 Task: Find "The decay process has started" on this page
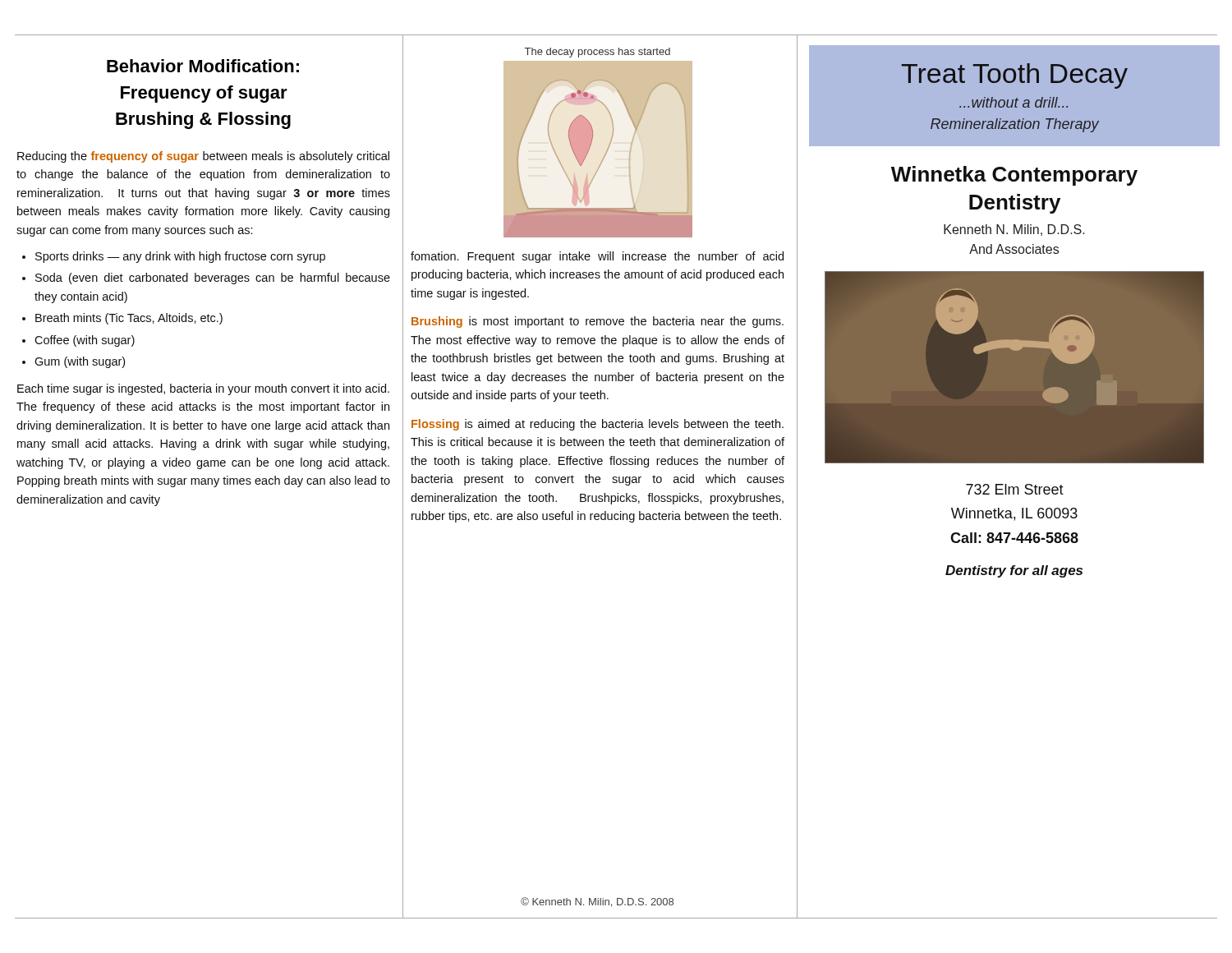597,51
